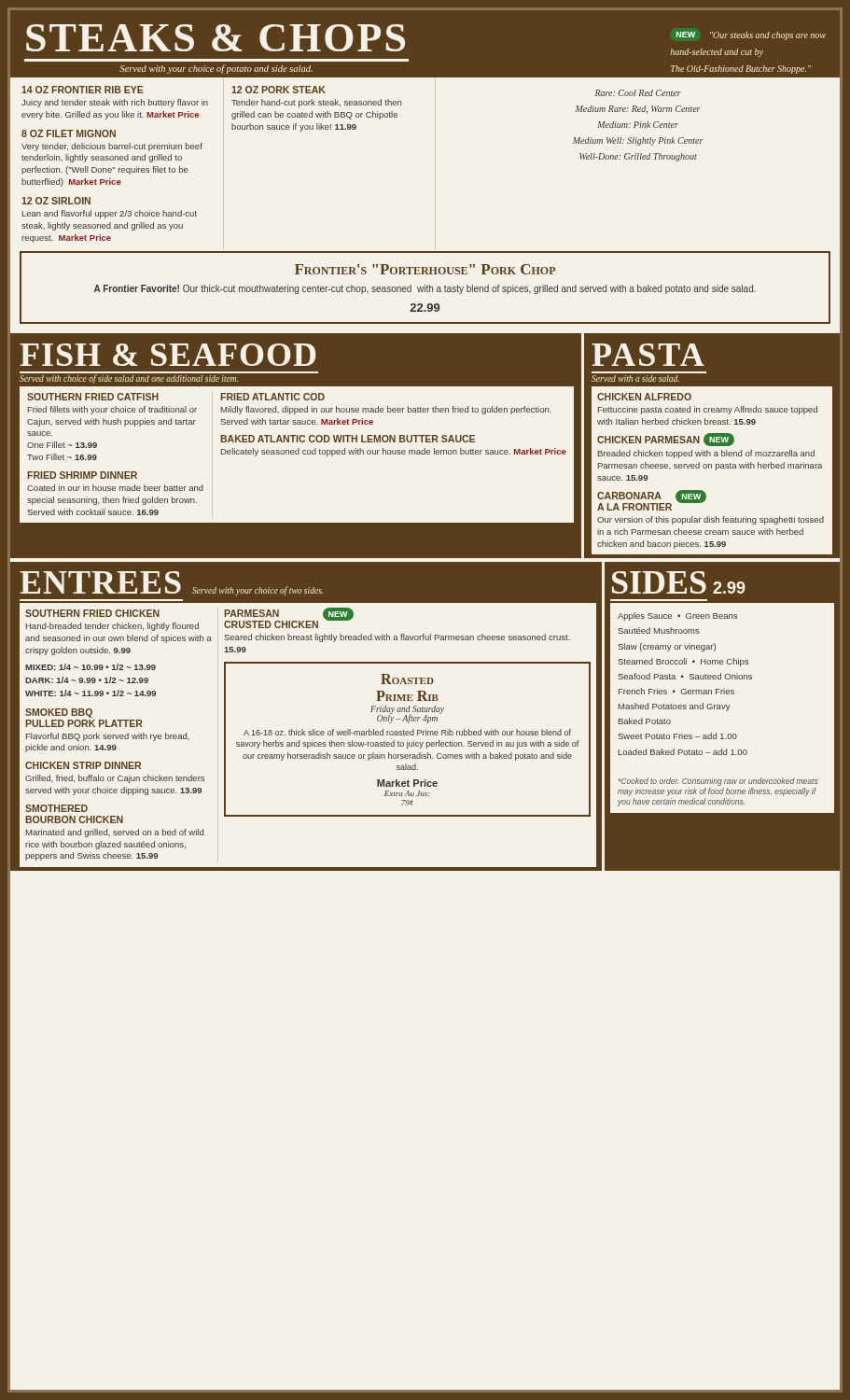Image resolution: width=850 pixels, height=1400 pixels.
Task: Where is the passage that starts "RoastedPrime Rib Friday and SaturdayOnly – After 4pm"?
Action: coord(407,739)
